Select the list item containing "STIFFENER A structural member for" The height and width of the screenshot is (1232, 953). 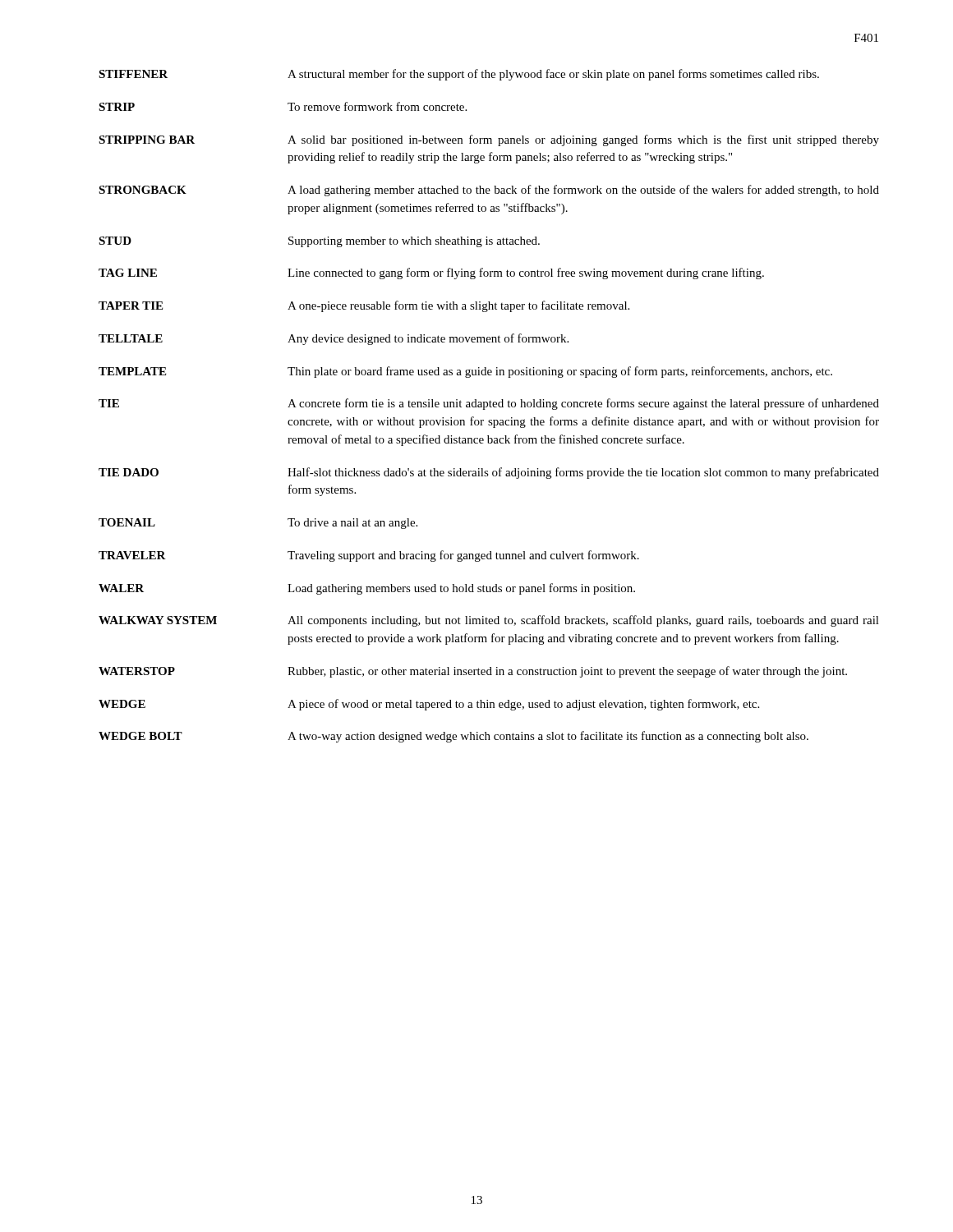coord(489,75)
